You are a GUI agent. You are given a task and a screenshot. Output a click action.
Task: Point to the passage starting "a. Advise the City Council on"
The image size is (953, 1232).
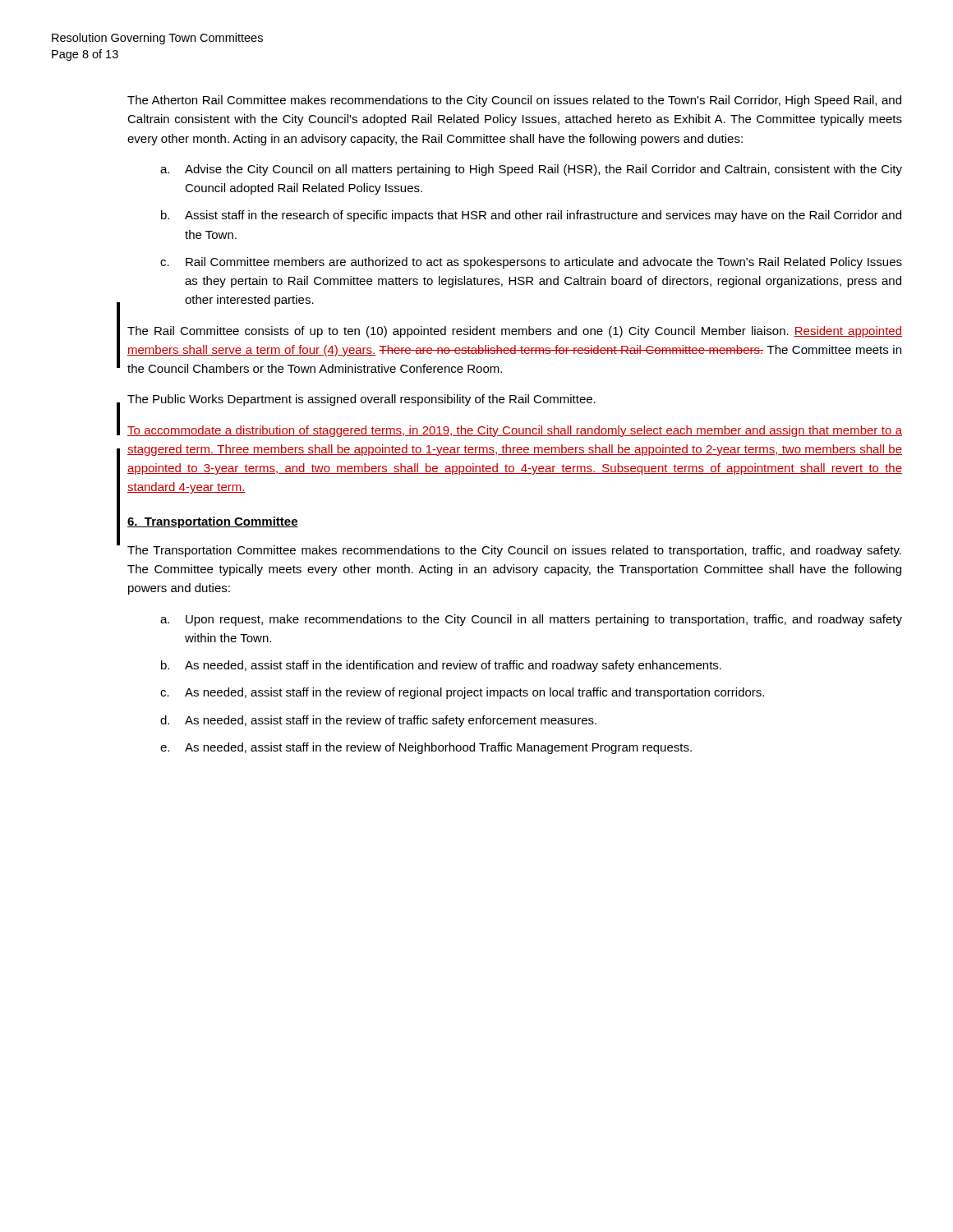(x=531, y=178)
